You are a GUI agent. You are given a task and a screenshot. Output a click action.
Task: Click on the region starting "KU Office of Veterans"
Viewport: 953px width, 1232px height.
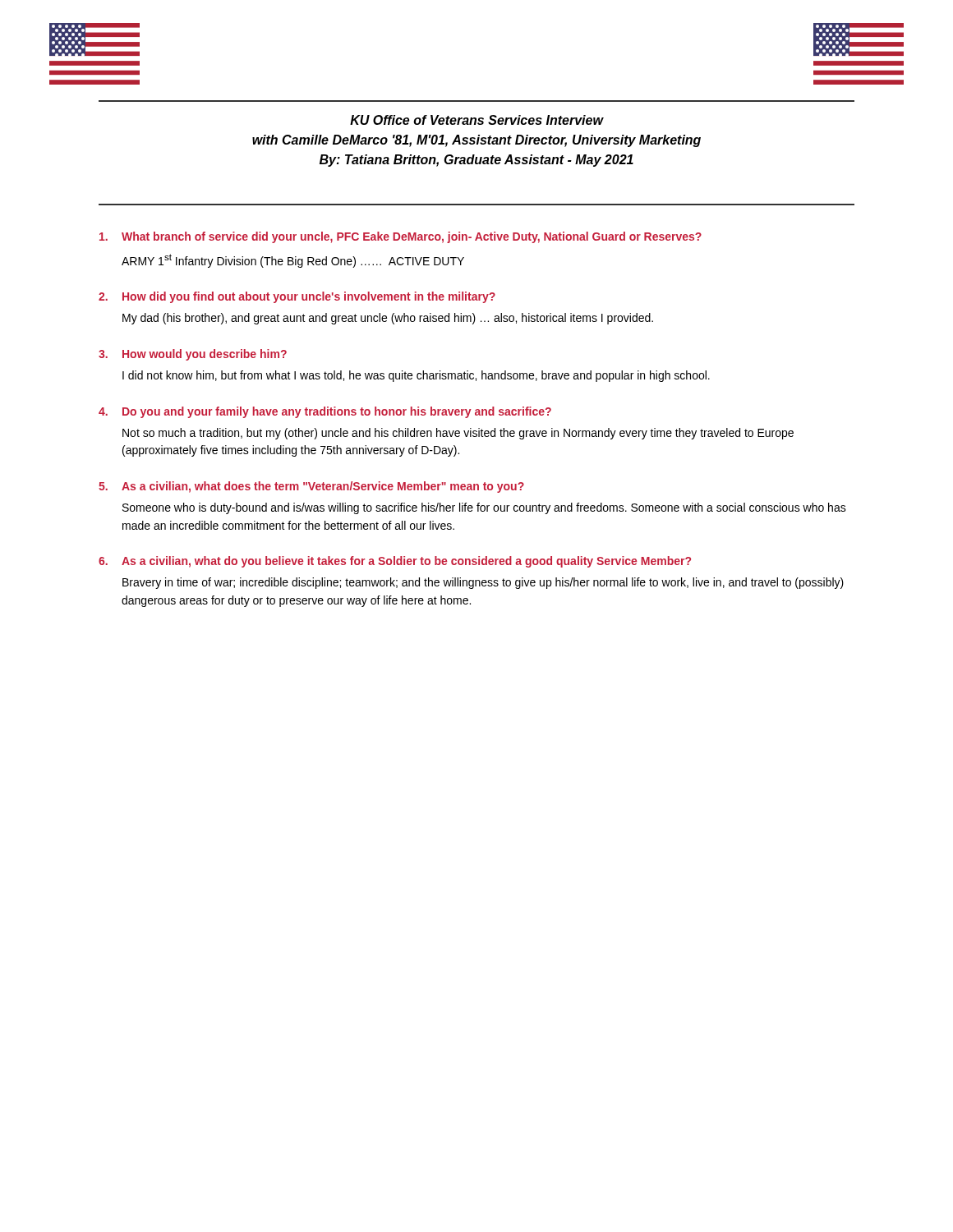[476, 140]
